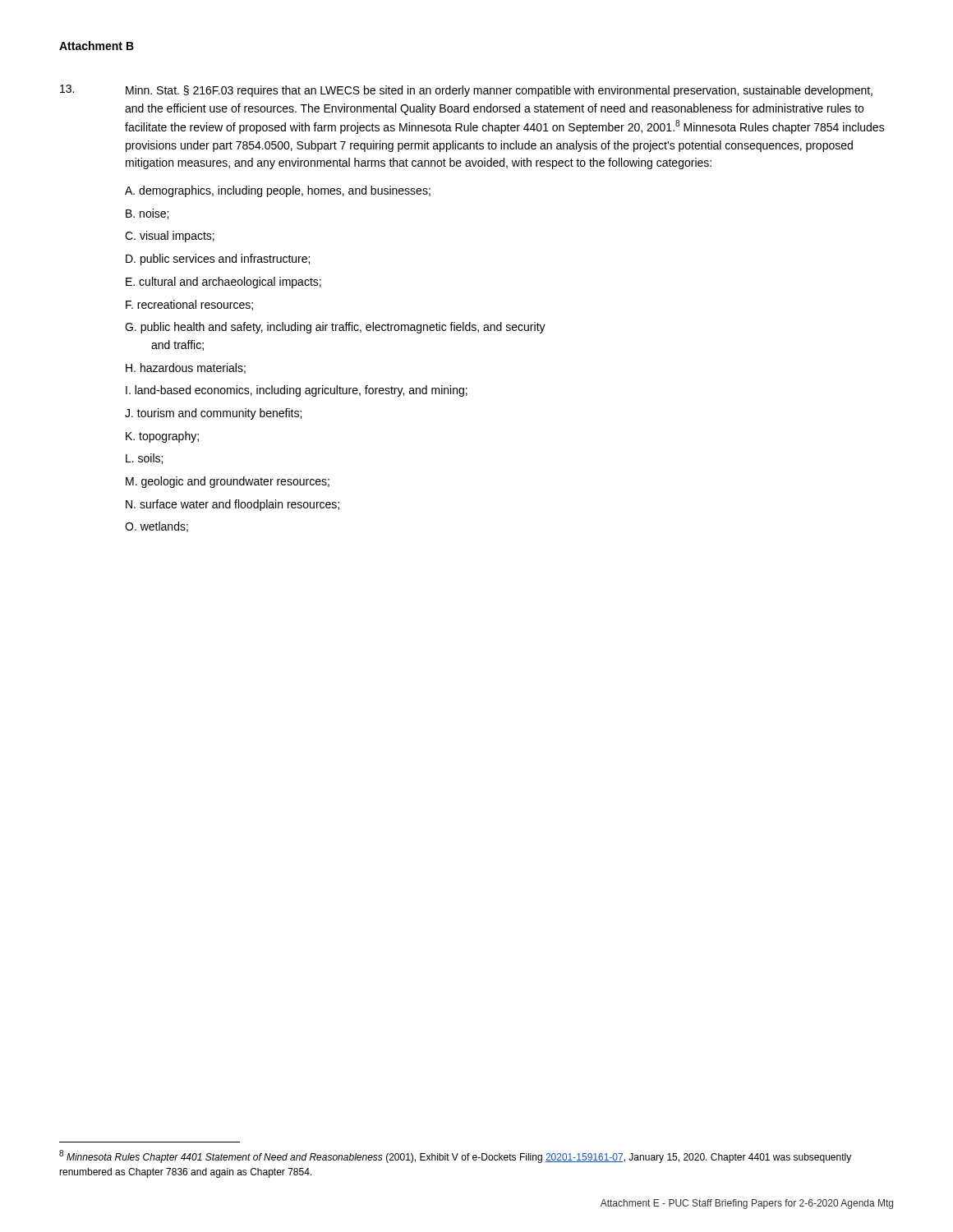The image size is (953, 1232).
Task: Locate the block starting "E. cultural and archaeological impacts;"
Action: coord(223,282)
